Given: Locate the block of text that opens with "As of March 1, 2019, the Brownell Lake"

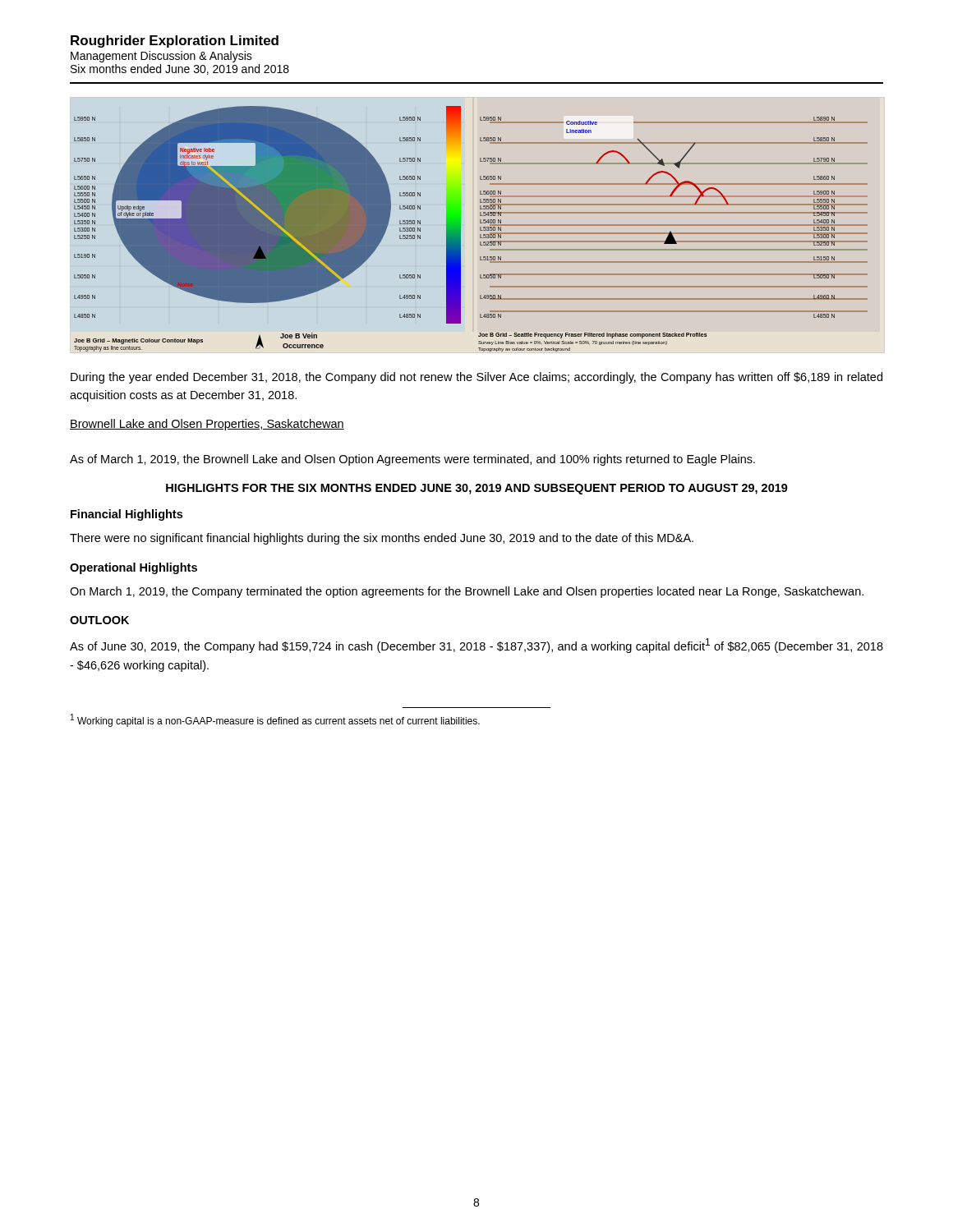Looking at the screenshot, I should (413, 459).
